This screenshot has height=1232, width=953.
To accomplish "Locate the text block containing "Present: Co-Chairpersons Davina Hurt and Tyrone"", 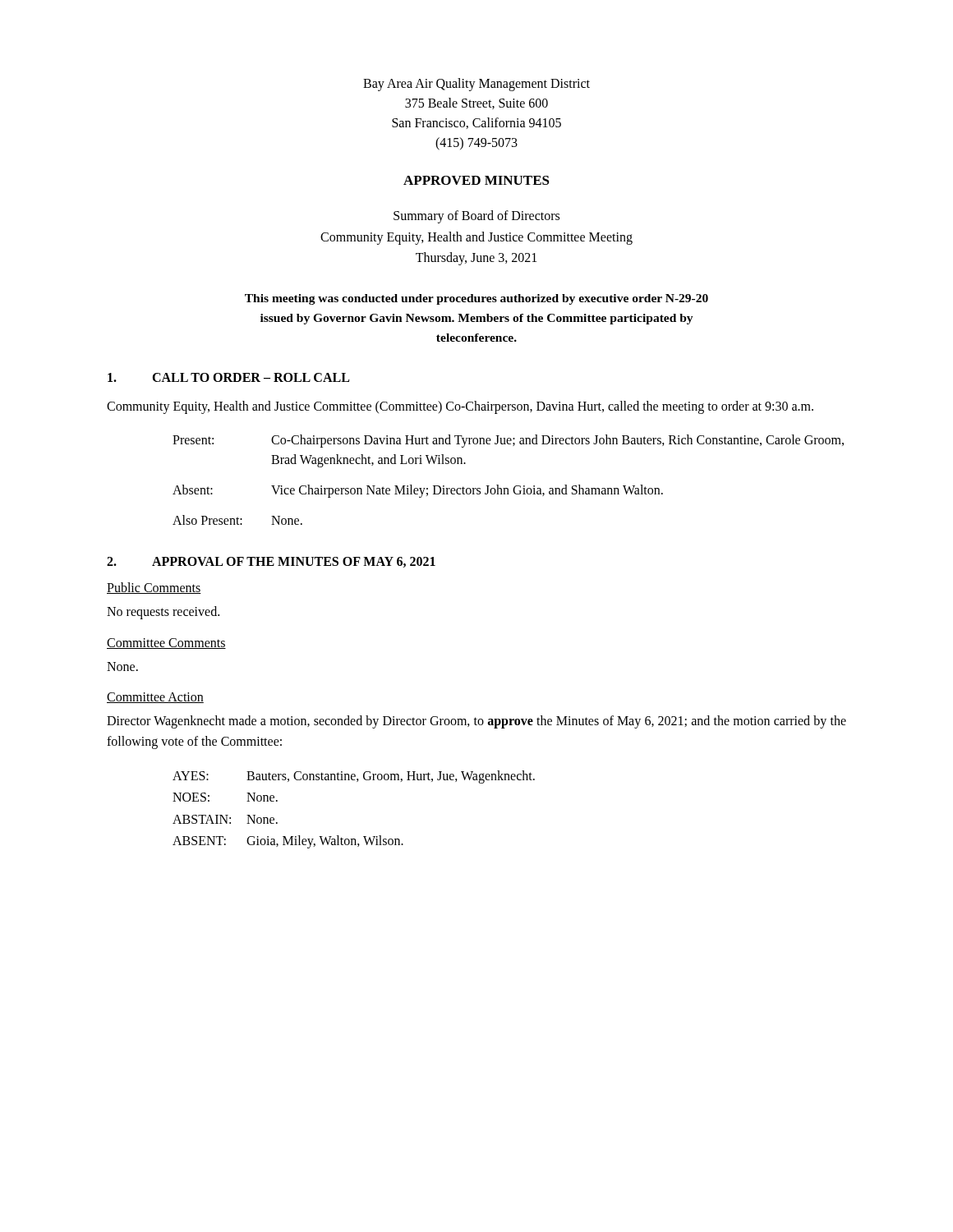I will 509,481.
